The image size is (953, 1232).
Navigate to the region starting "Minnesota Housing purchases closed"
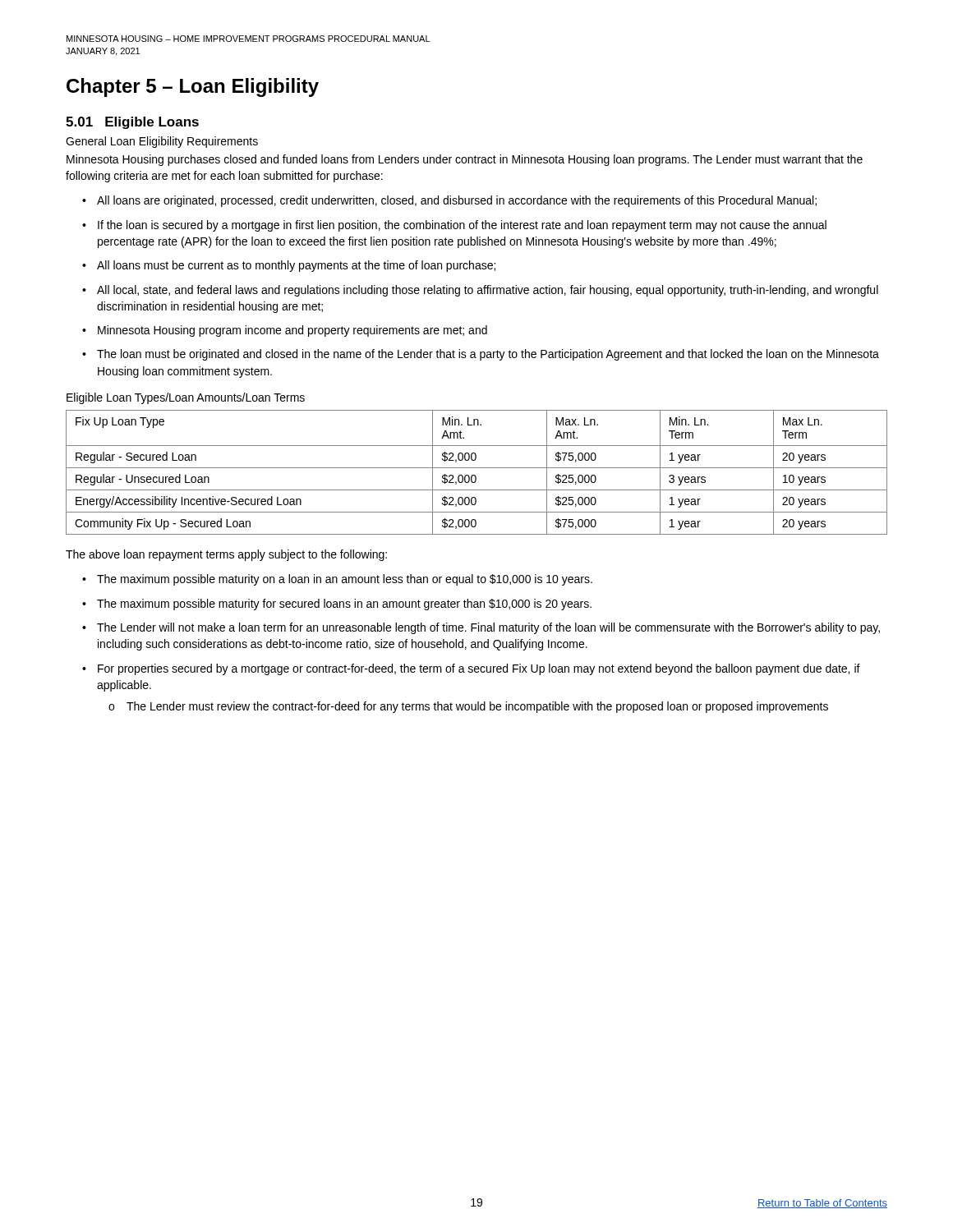point(464,168)
